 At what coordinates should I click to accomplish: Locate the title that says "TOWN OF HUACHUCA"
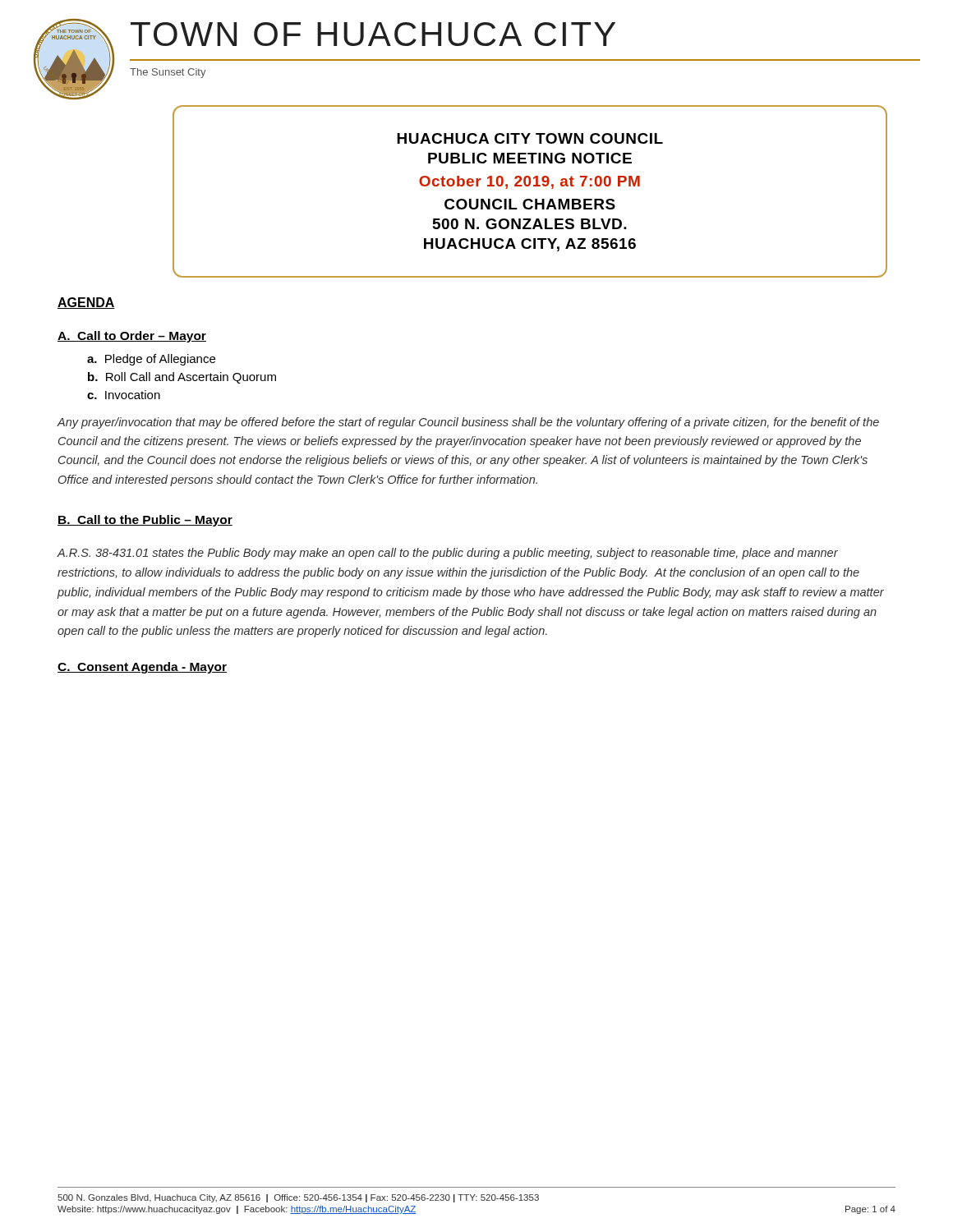click(x=374, y=35)
